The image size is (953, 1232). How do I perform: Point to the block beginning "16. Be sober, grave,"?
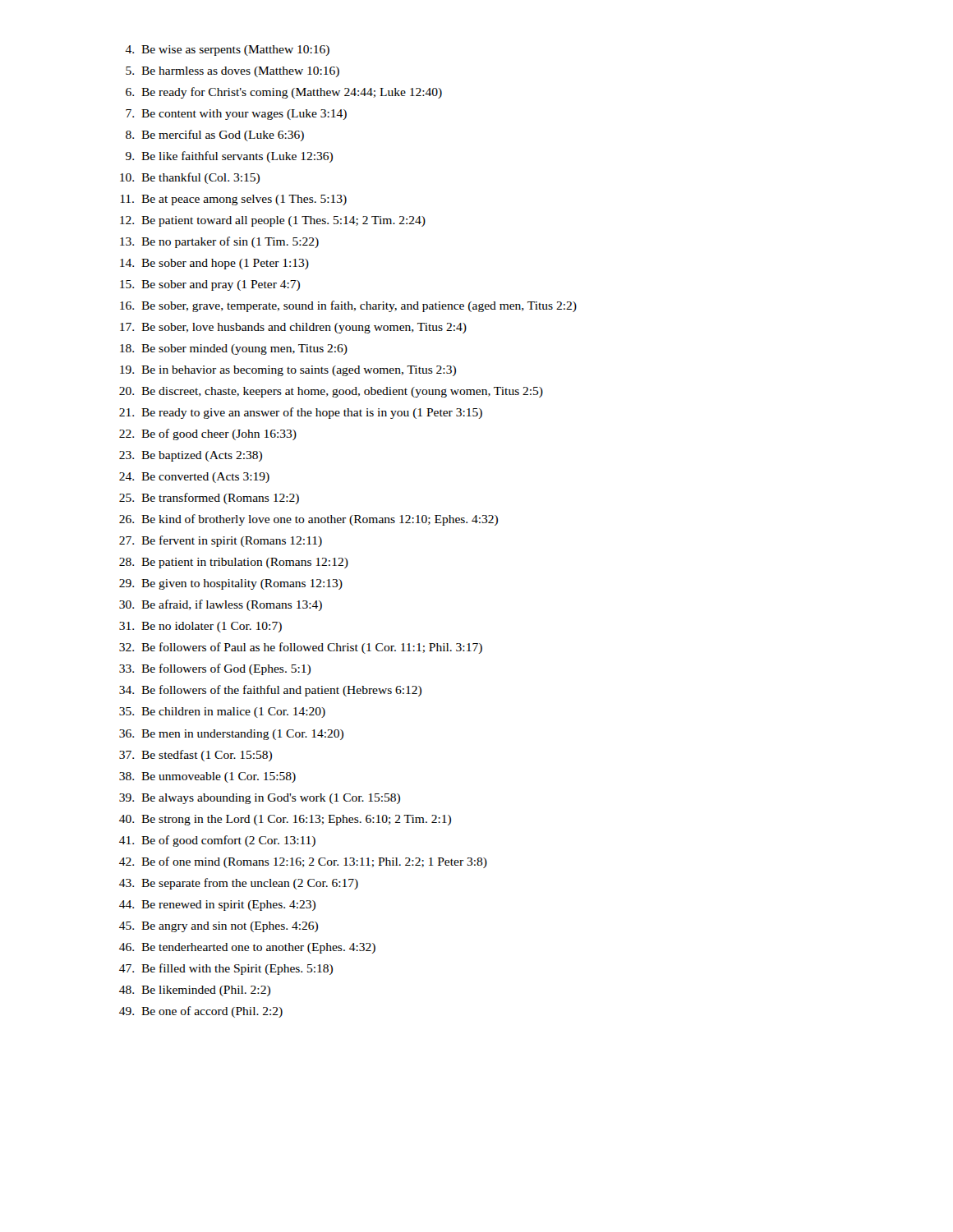click(x=462, y=306)
